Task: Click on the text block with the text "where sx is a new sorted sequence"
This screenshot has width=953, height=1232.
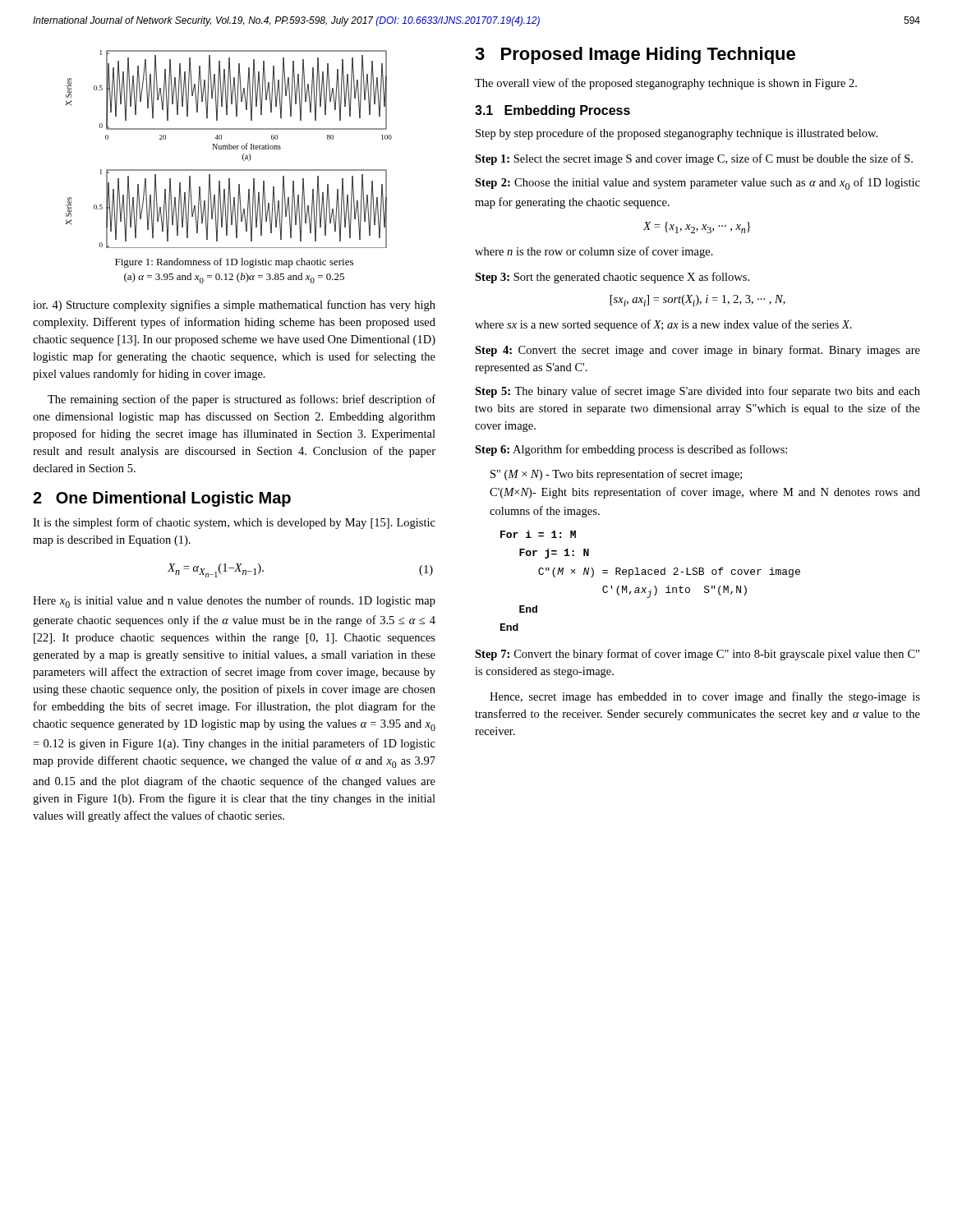Action: [664, 324]
